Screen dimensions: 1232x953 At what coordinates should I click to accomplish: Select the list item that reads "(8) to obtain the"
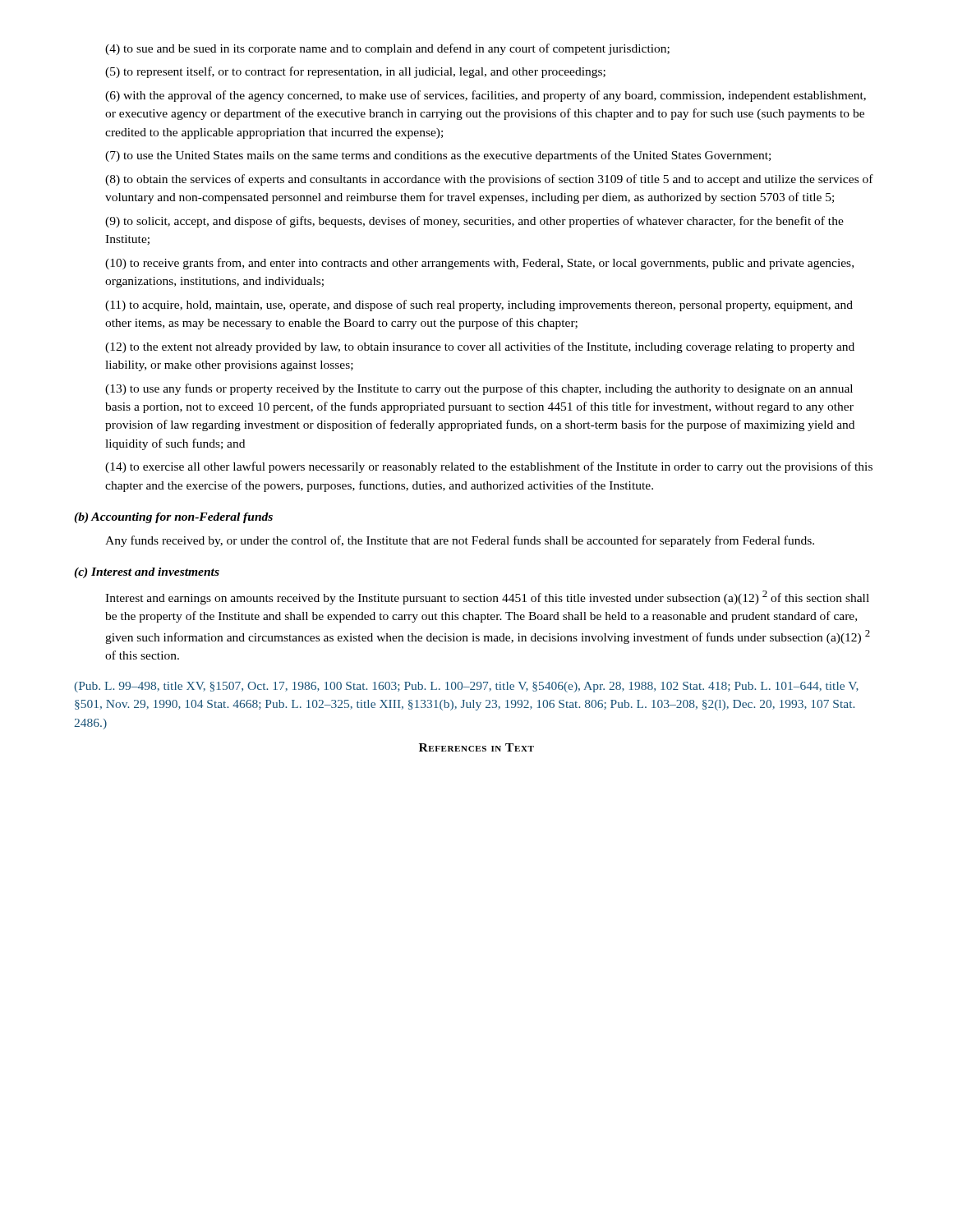point(489,188)
